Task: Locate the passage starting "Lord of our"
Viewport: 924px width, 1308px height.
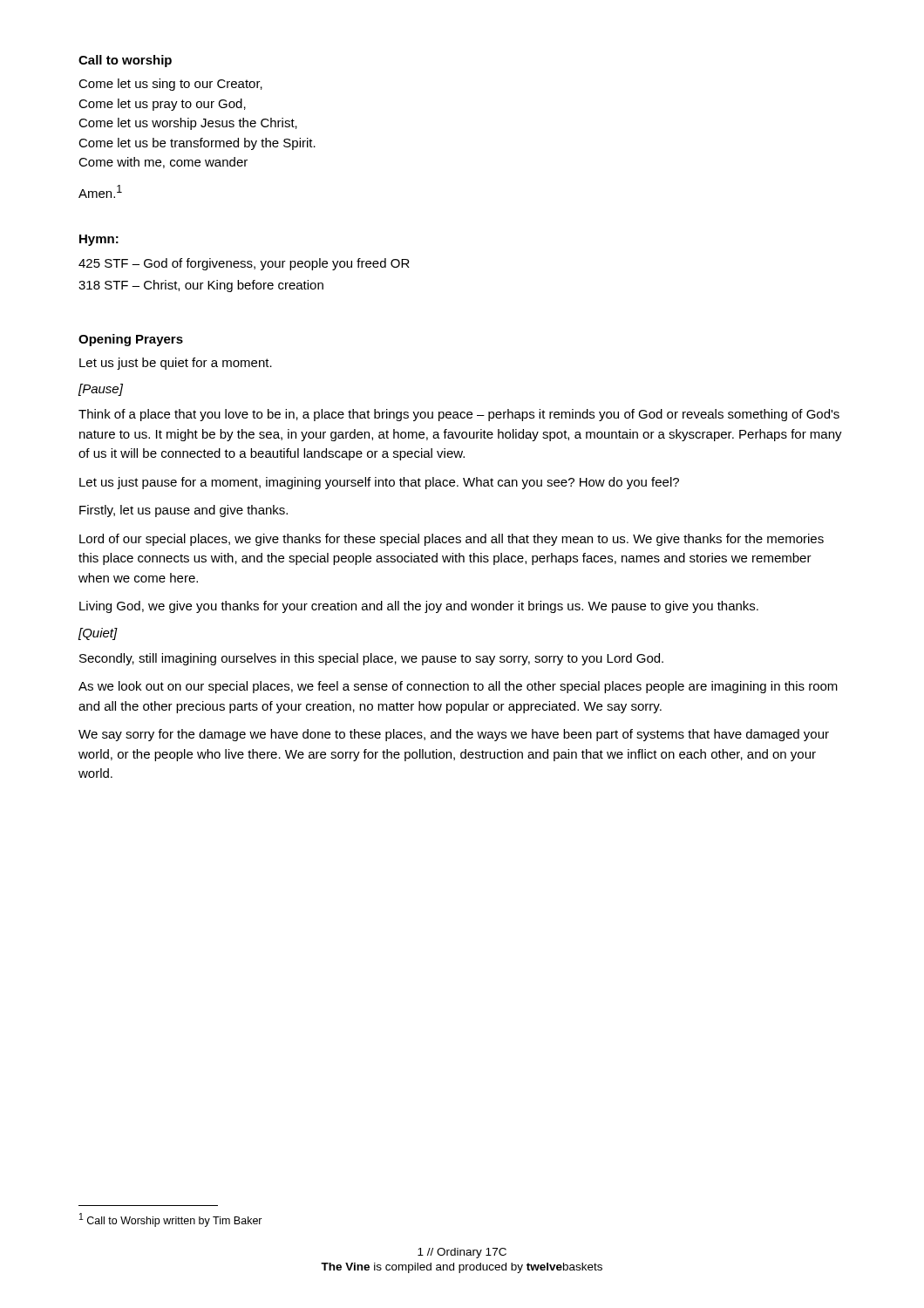Action: tap(451, 558)
